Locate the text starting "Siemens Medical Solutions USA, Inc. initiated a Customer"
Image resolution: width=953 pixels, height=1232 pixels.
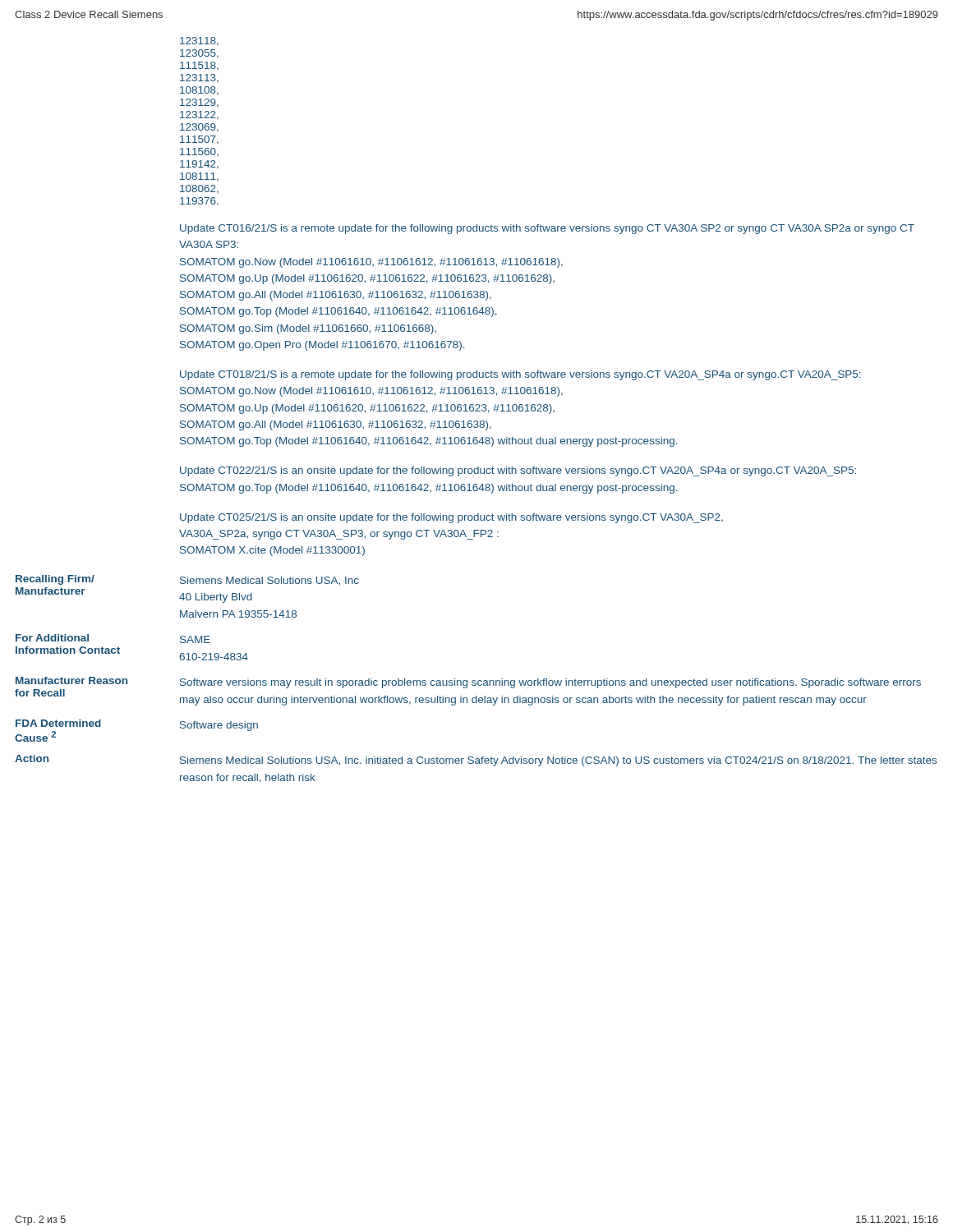558,769
